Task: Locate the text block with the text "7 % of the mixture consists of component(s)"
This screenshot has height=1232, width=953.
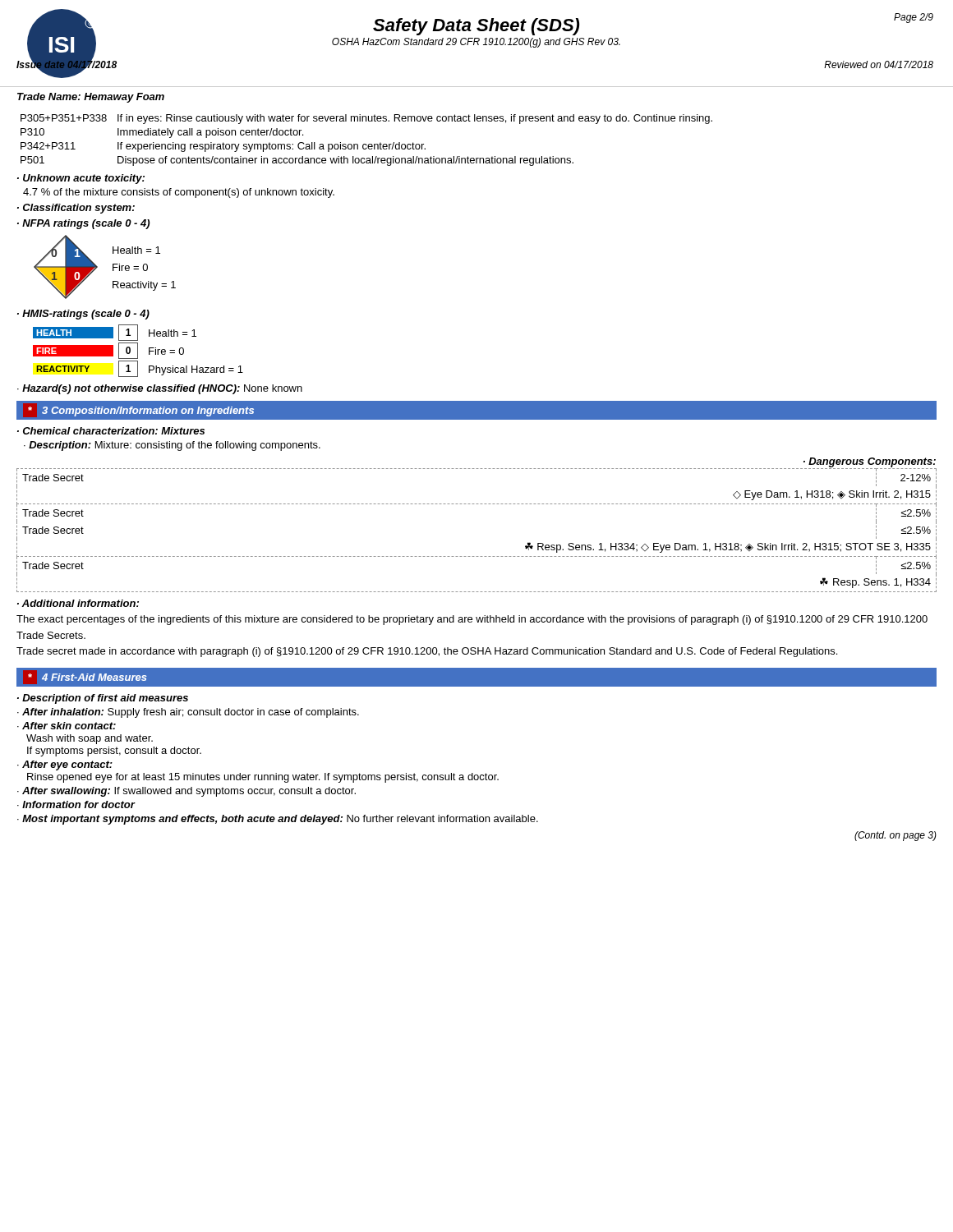Action: pyautogui.click(x=179, y=192)
